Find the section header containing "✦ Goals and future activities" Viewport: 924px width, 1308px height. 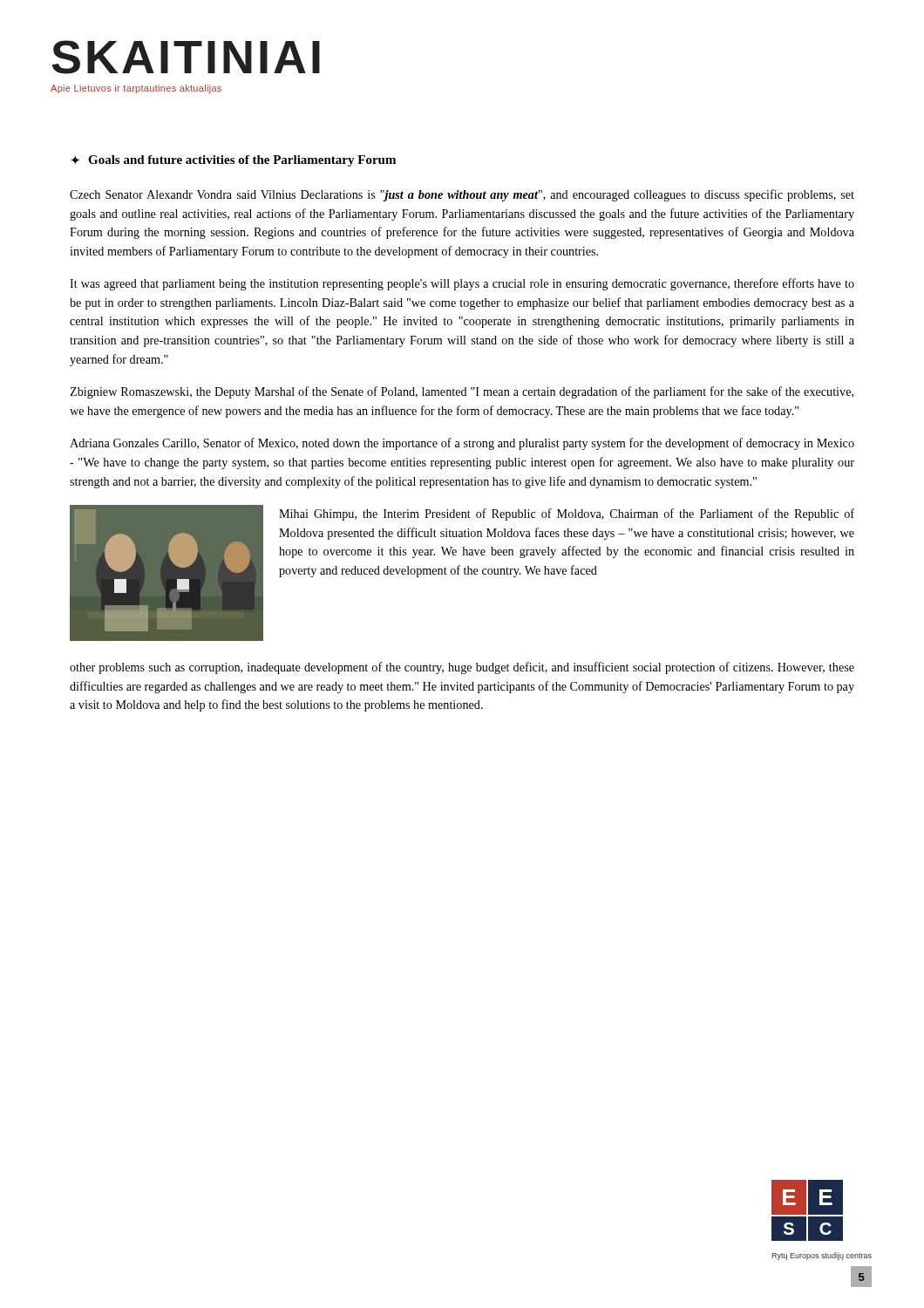pos(233,160)
